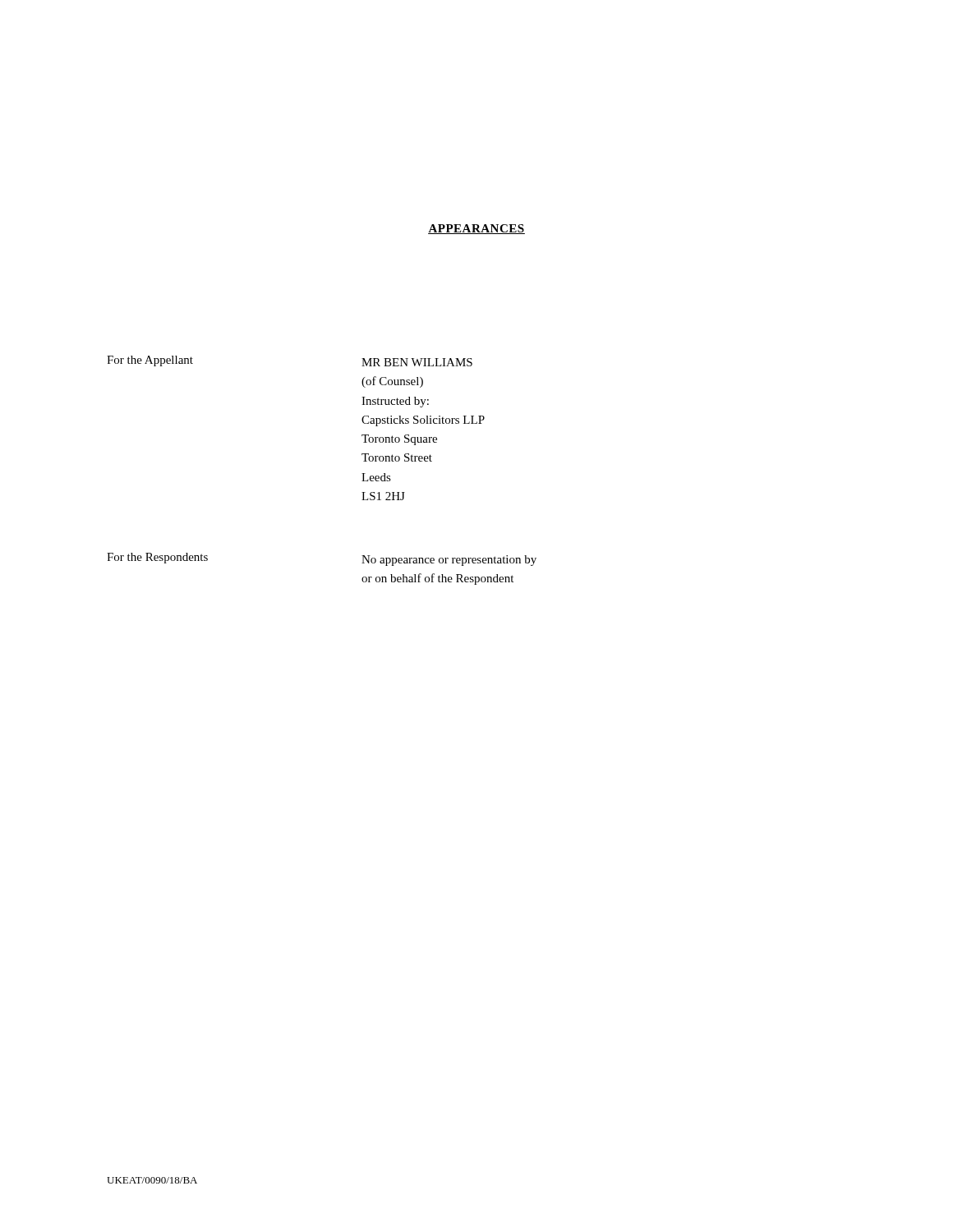Point to the block starting "For the Respondents No appearance or representation by"
The image size is (953, 1232).
(476, 569)
